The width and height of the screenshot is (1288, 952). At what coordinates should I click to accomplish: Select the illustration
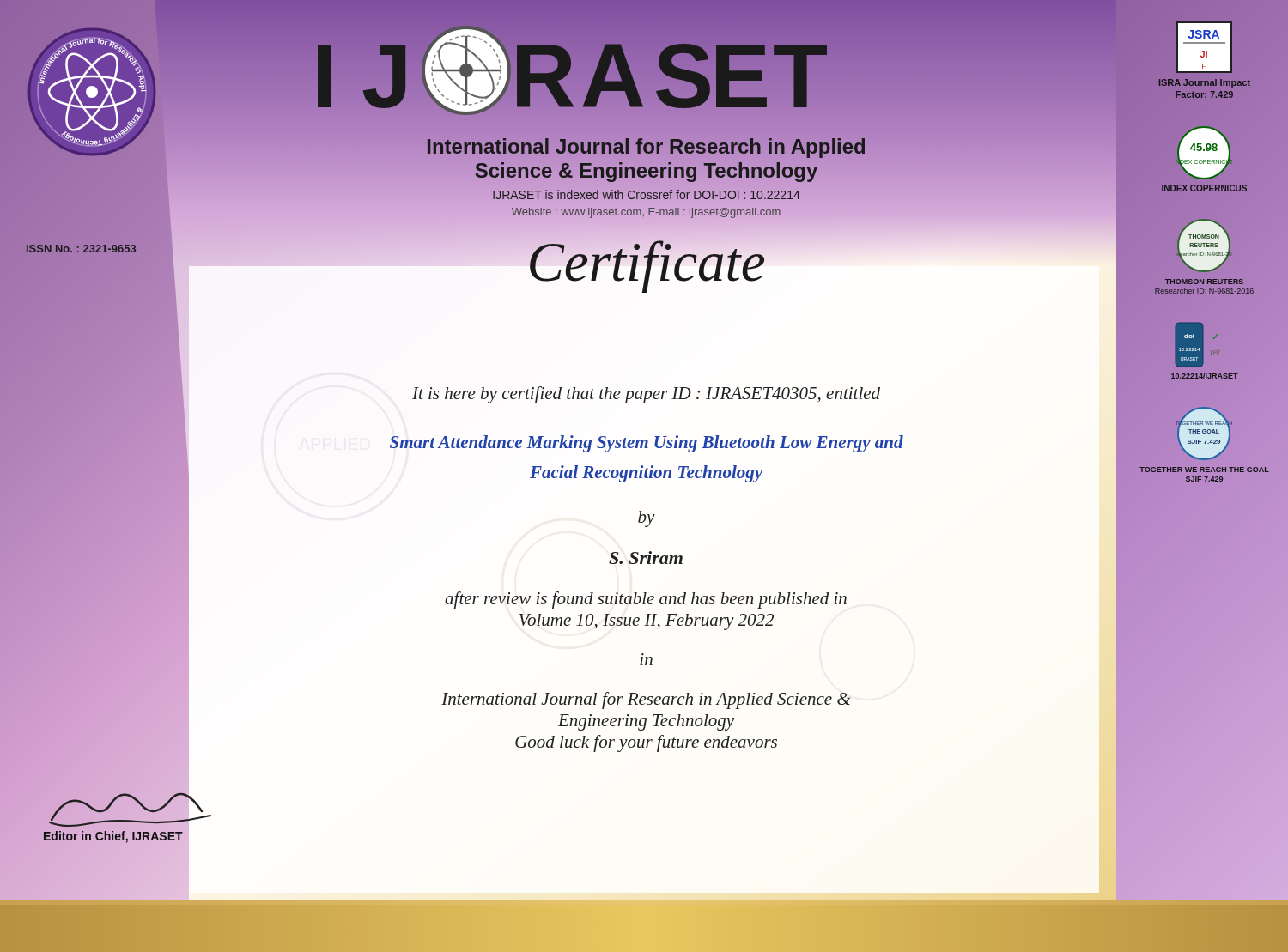[129, 804]
